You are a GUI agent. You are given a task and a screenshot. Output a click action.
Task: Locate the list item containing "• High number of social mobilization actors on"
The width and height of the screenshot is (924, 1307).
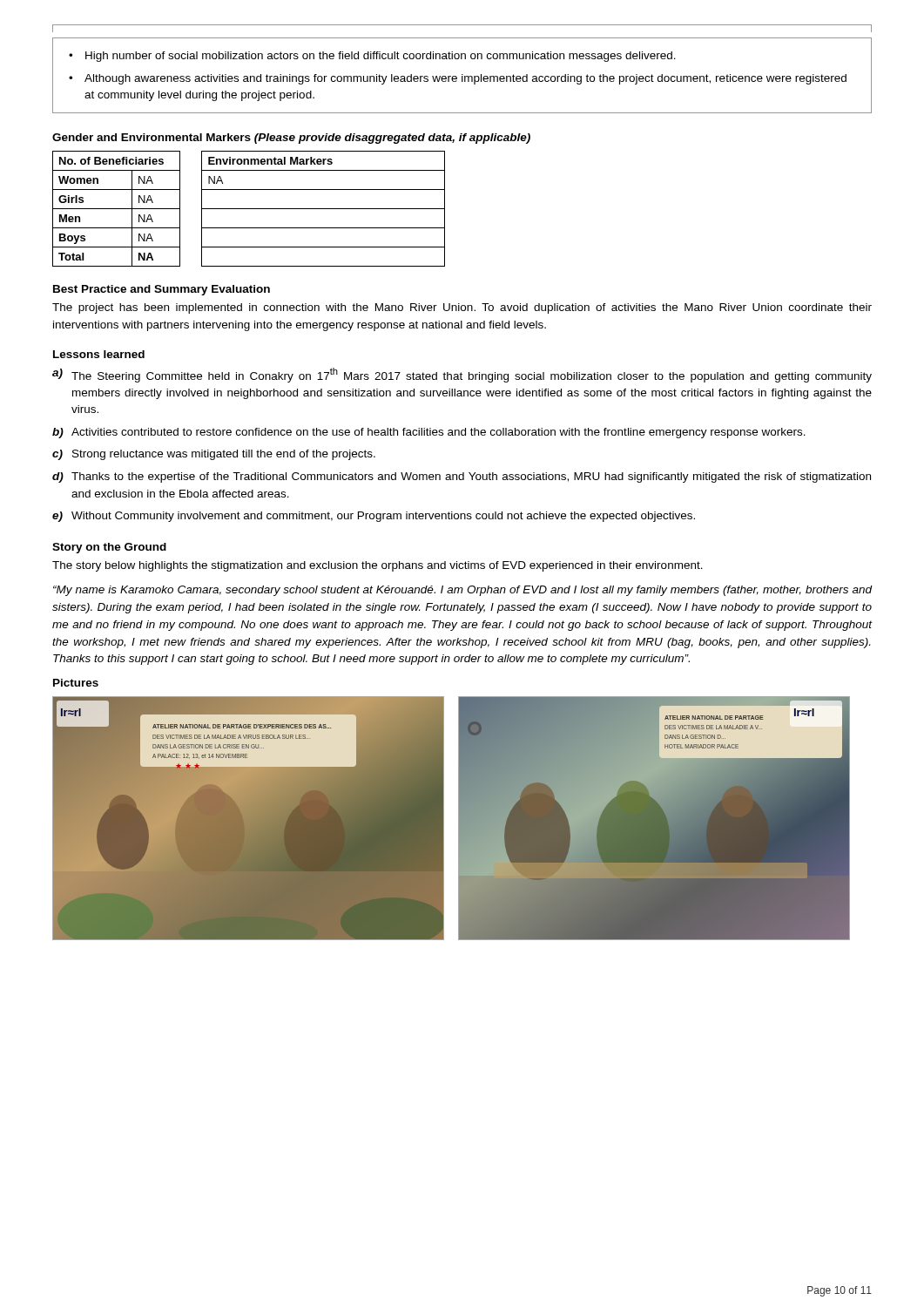point(373,56)
